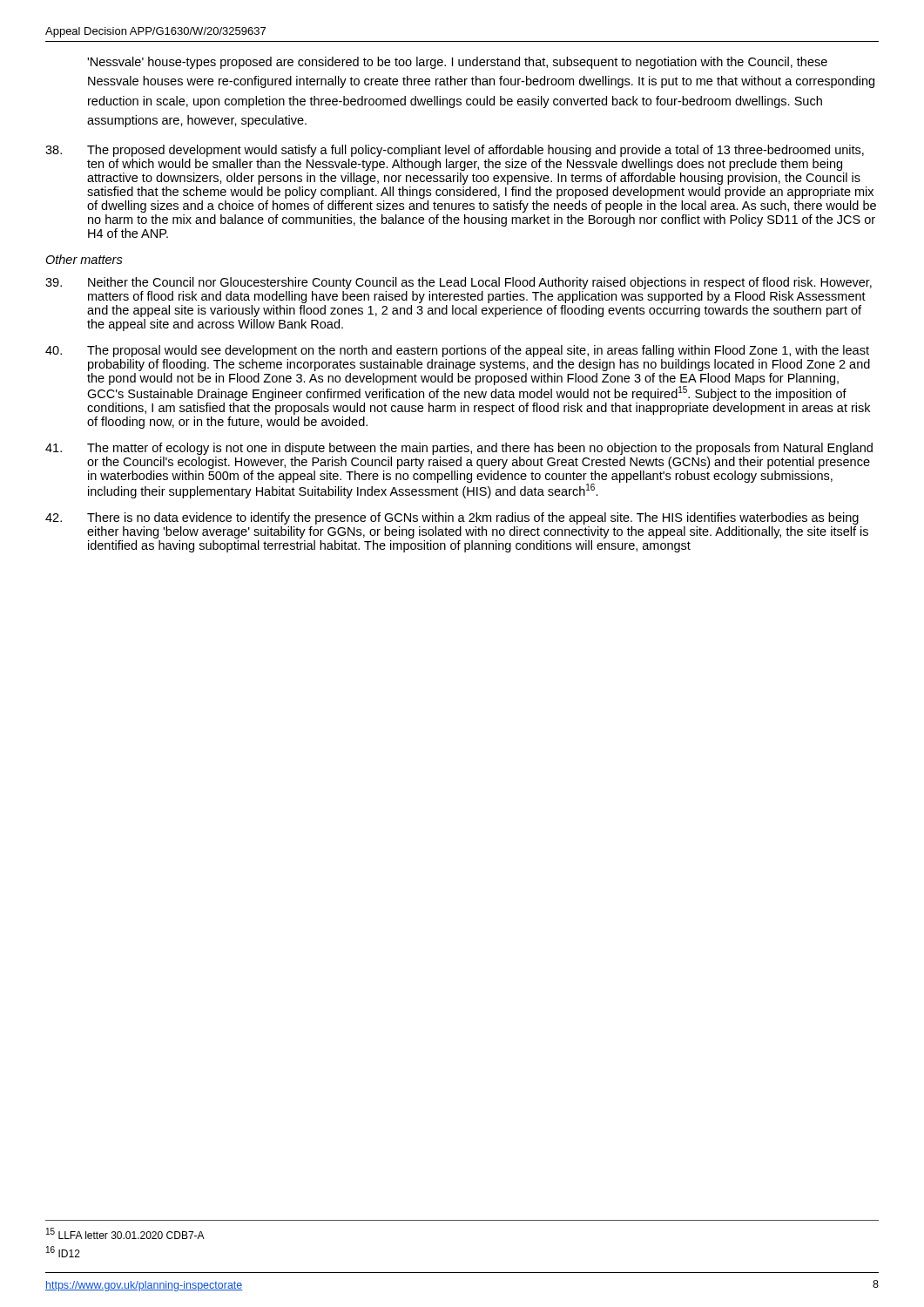Click on the text block starting "41. The matter of ecology is not"
Viewport: 924px width, 1307px height.
[x=462, y=469]
